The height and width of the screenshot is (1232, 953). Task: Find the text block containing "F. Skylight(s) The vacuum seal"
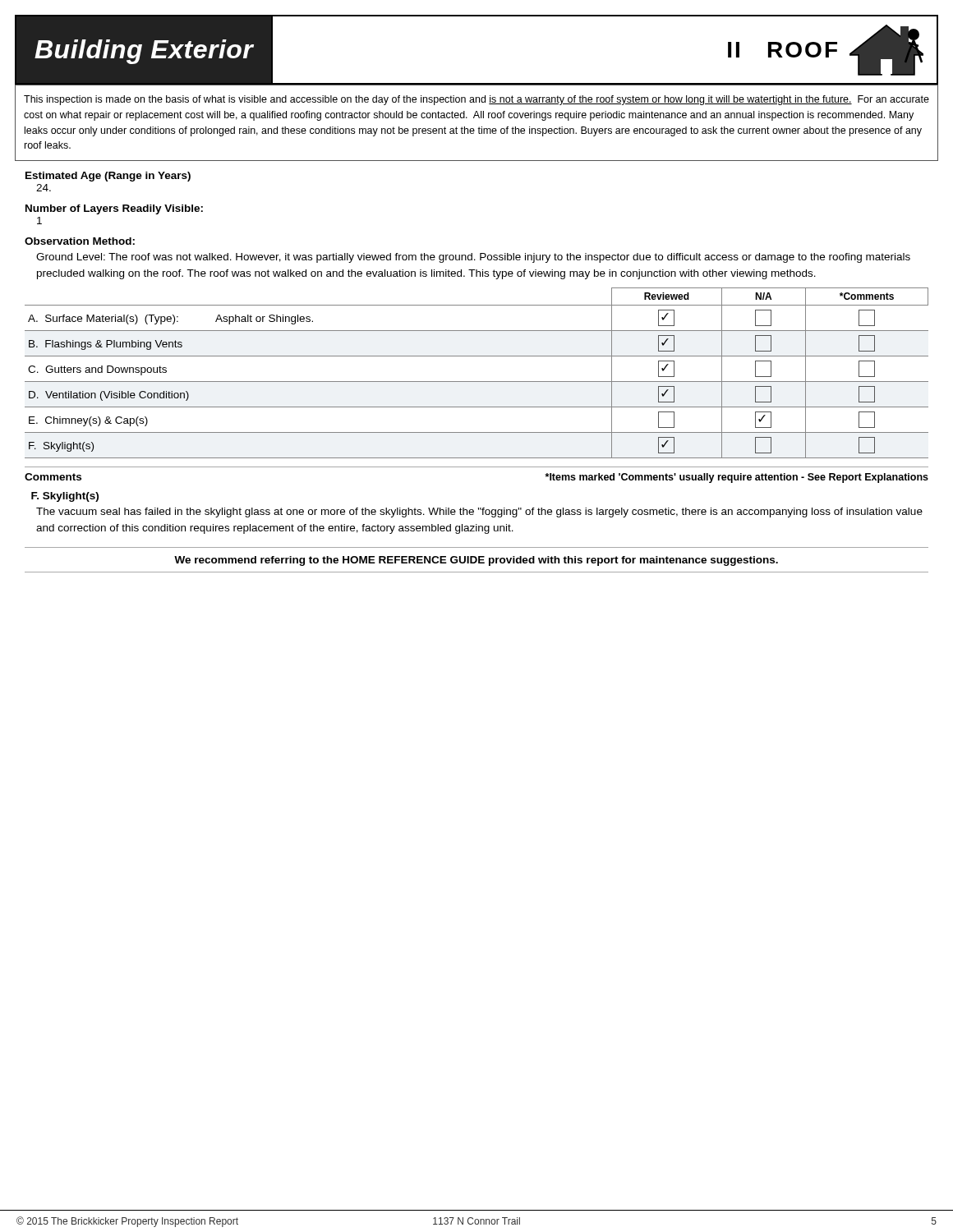(476, 513)
